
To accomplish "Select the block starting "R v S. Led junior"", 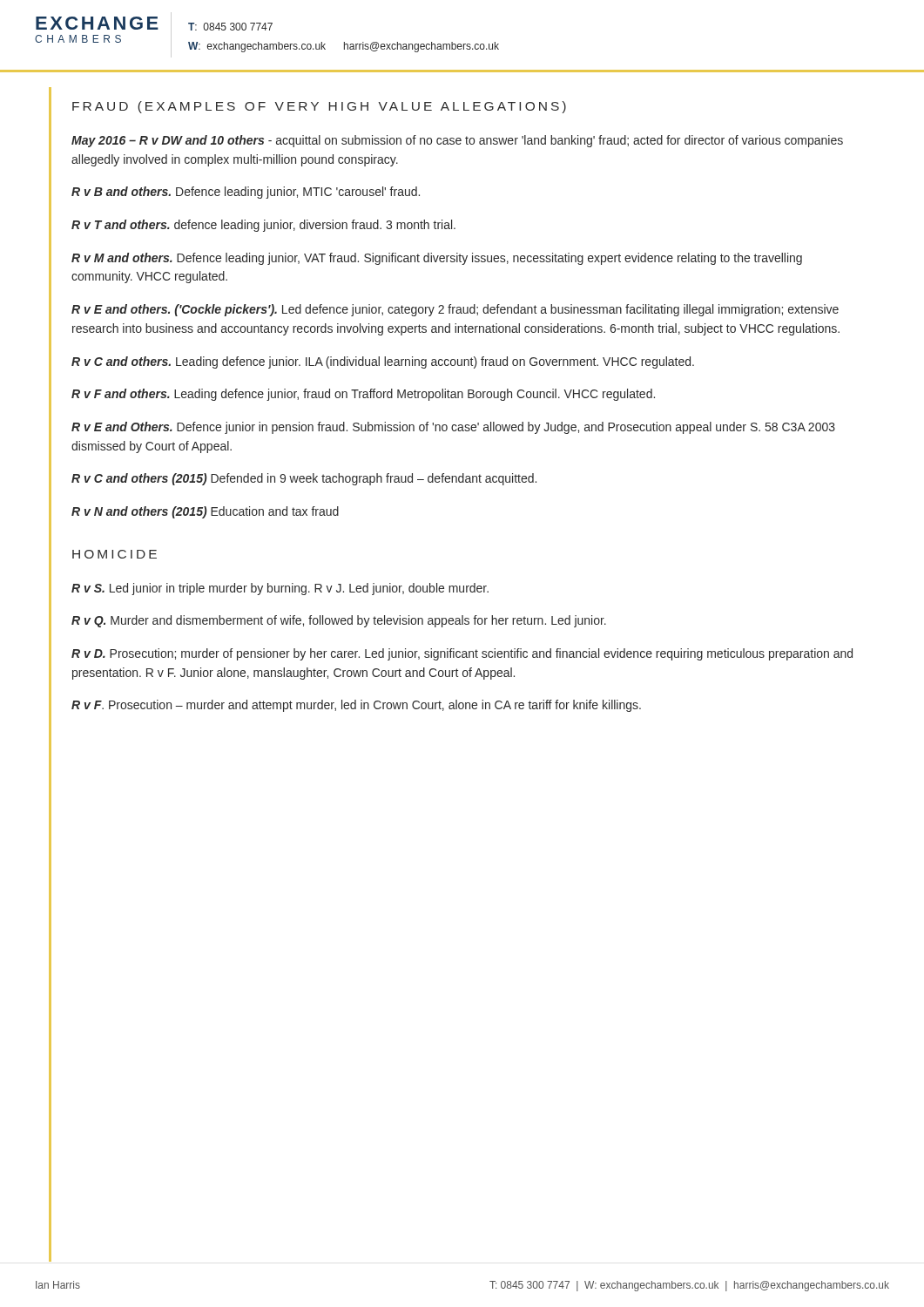I will tap(280, 588).
